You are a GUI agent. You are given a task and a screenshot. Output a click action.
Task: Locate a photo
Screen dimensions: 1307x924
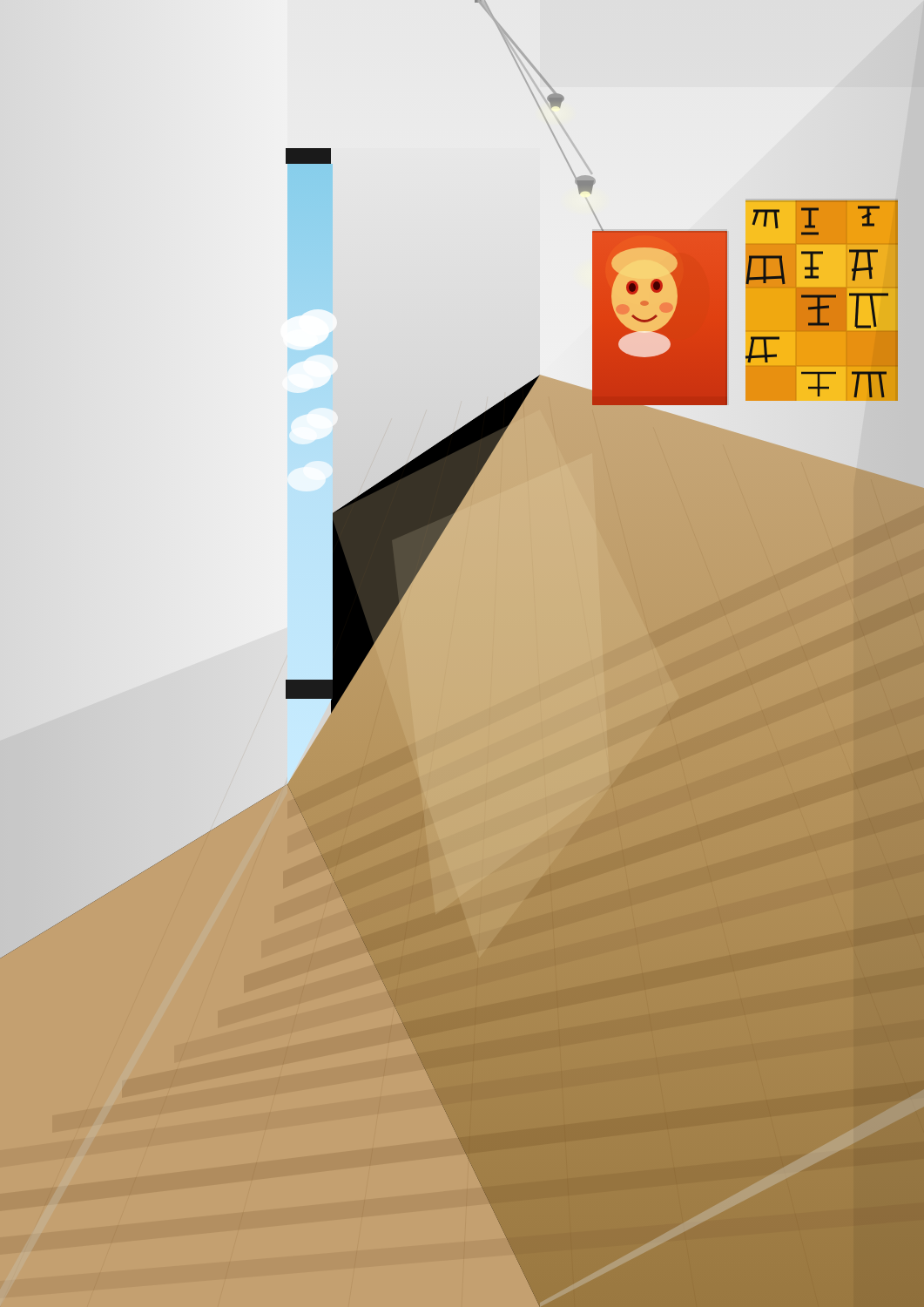462,654
